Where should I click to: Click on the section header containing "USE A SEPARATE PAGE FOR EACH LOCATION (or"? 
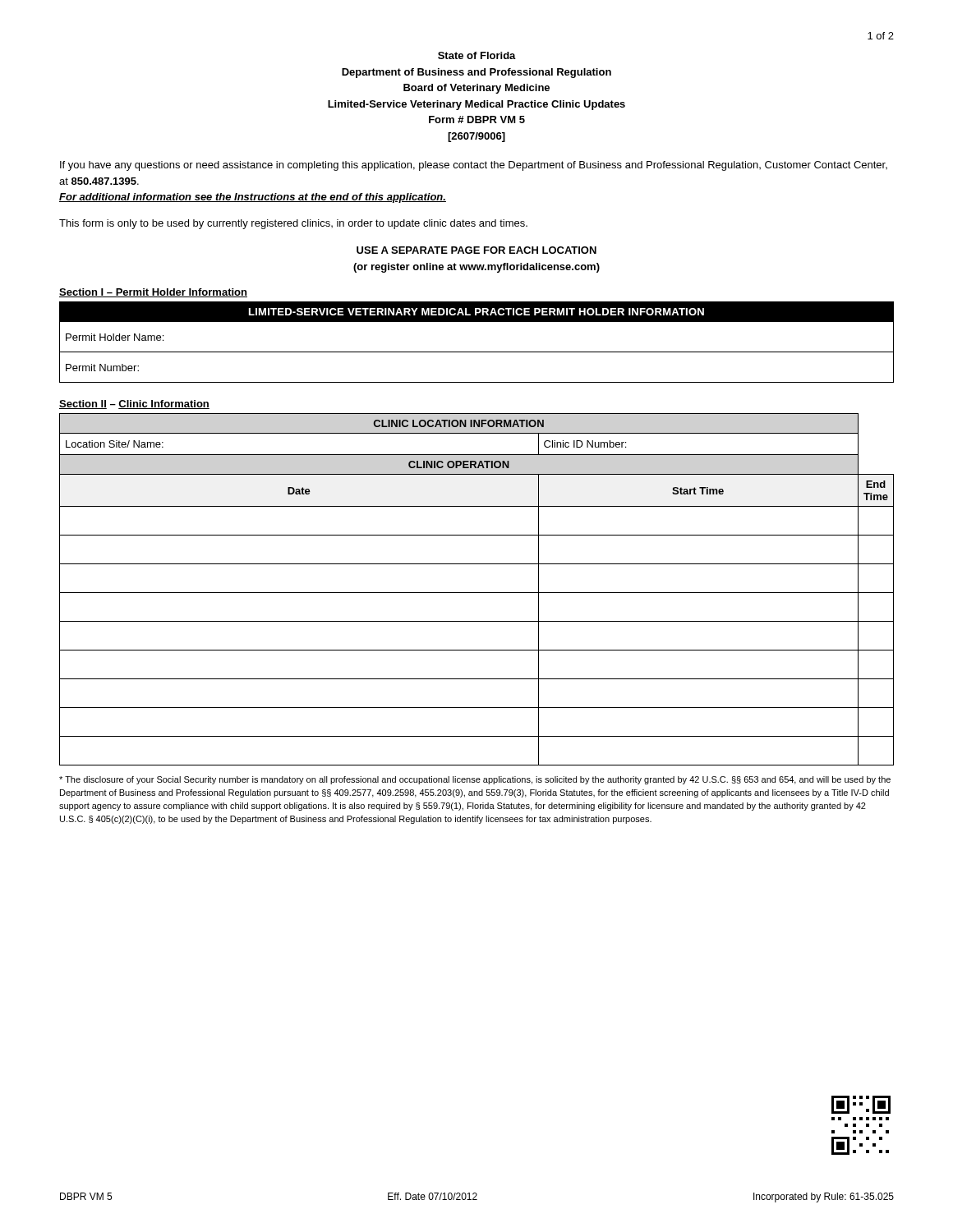[476, 258]
